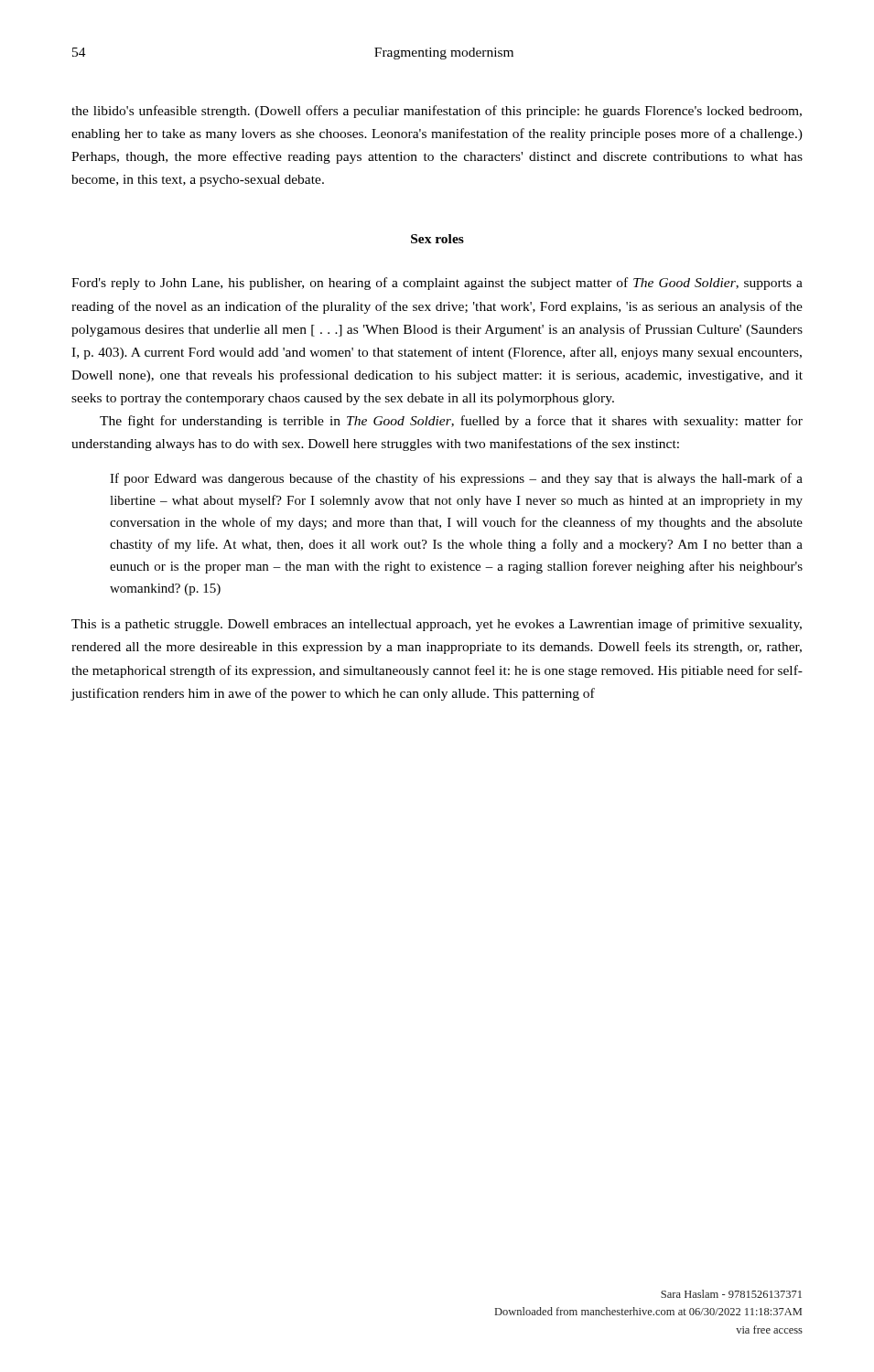Click on the element starting "Ford's reply to John Lane, his publisher, on"
Viewport: 874px width, 1372px height.
point(437,340)
